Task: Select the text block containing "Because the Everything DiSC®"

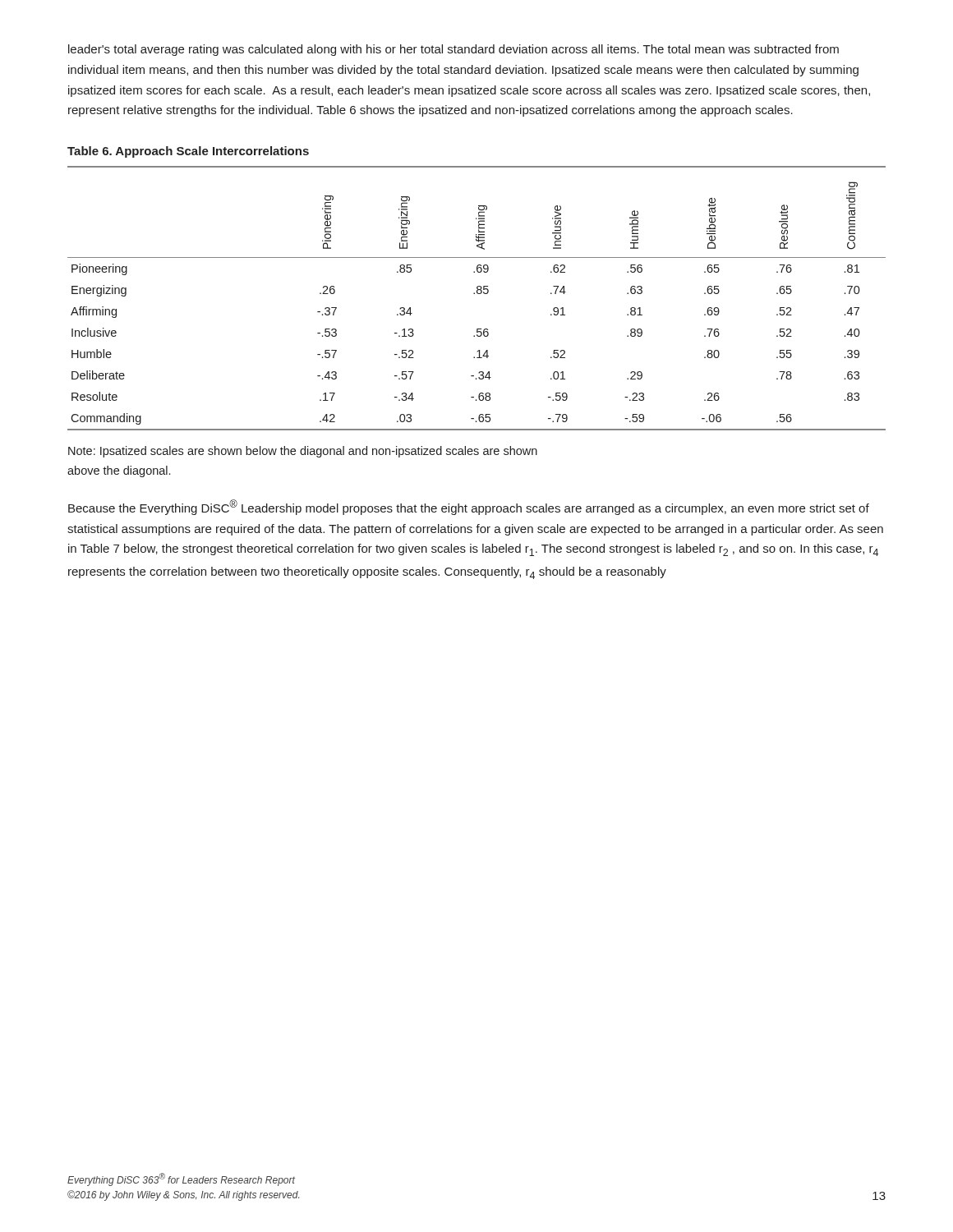Action: pyautogui.click(x=476, y=540)
